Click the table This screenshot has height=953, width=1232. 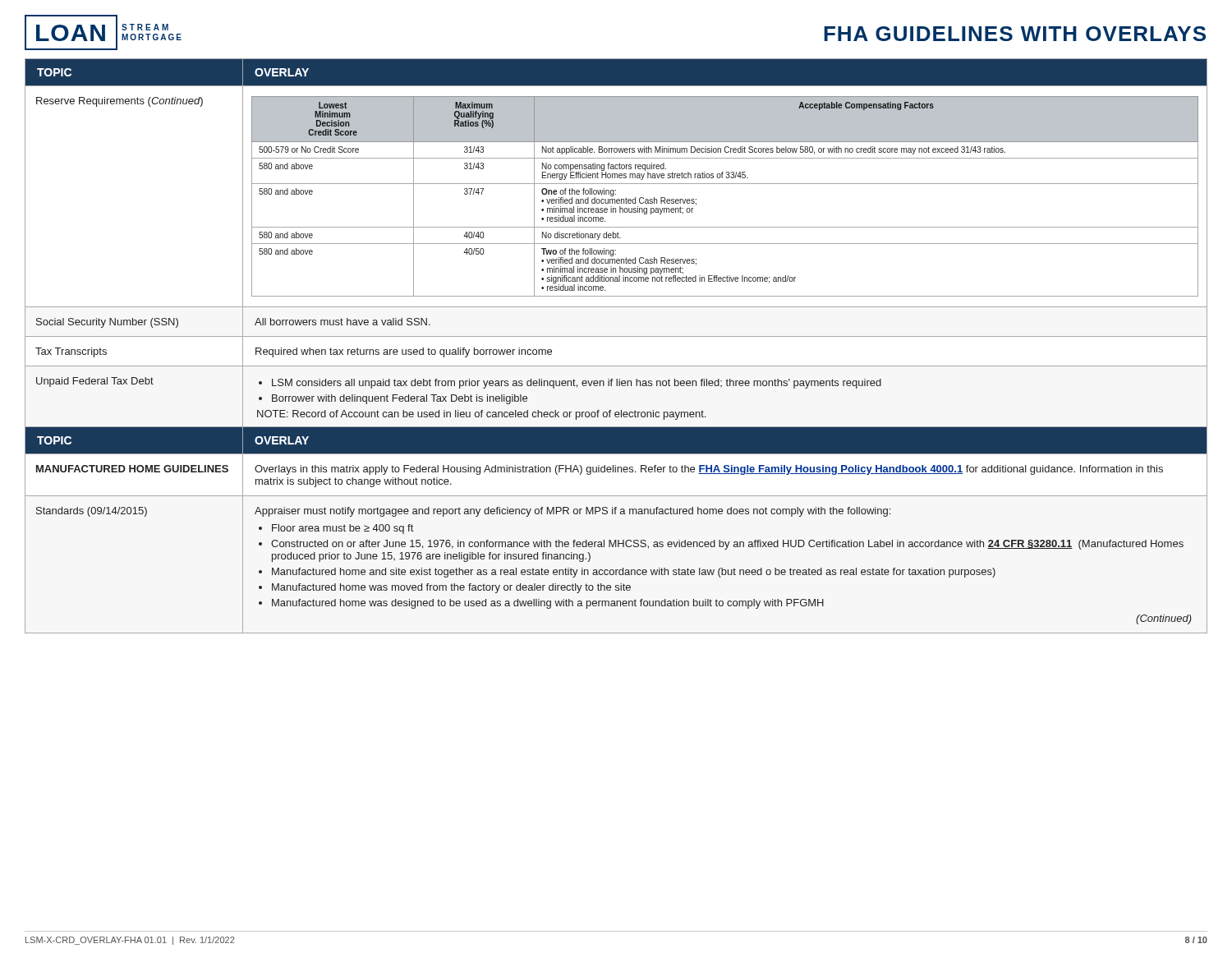tap(725, 196)
